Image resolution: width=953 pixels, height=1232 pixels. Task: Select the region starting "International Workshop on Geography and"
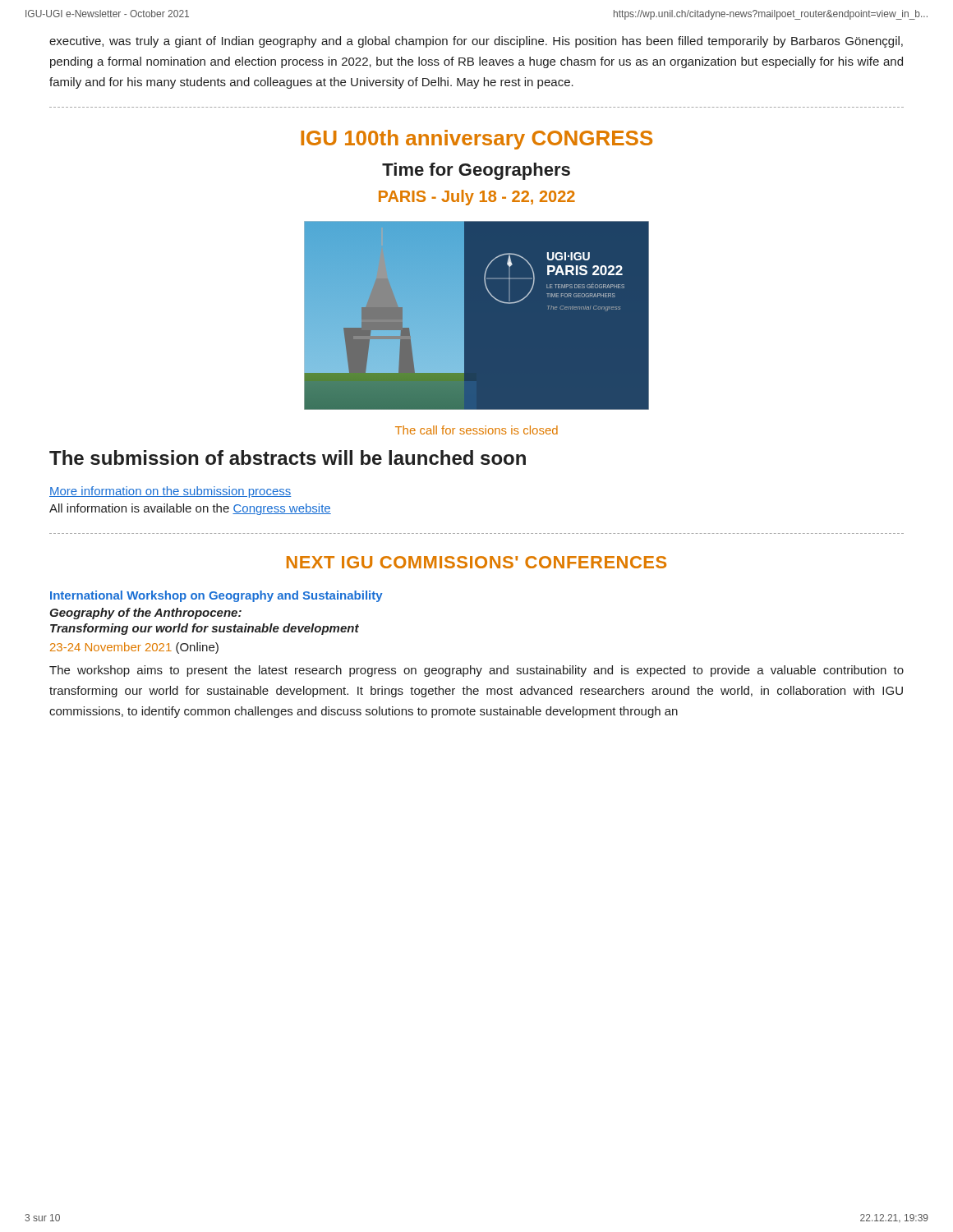click(x=216, y=595)
